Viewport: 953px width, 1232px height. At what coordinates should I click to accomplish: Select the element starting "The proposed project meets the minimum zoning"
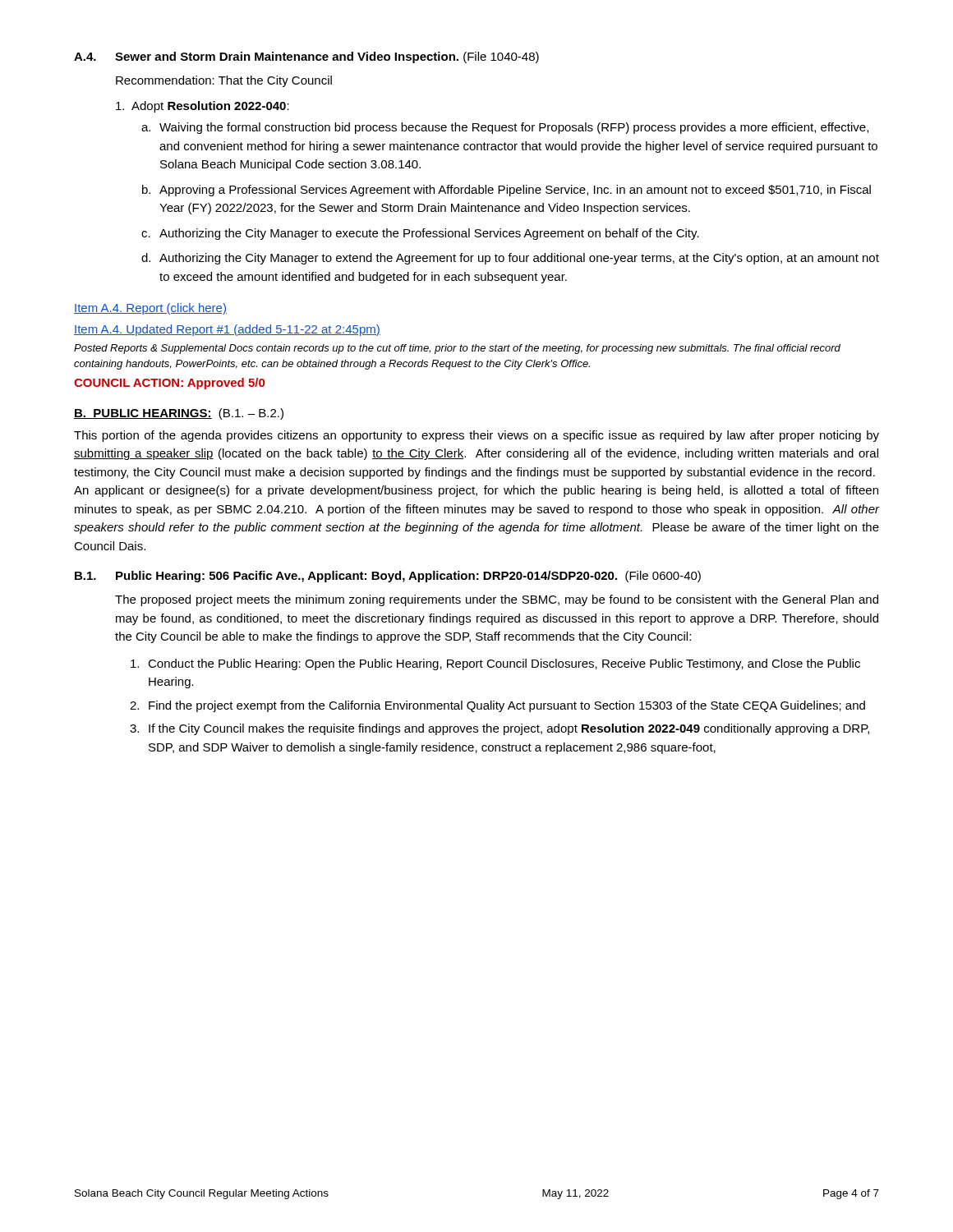click(497, 618)
